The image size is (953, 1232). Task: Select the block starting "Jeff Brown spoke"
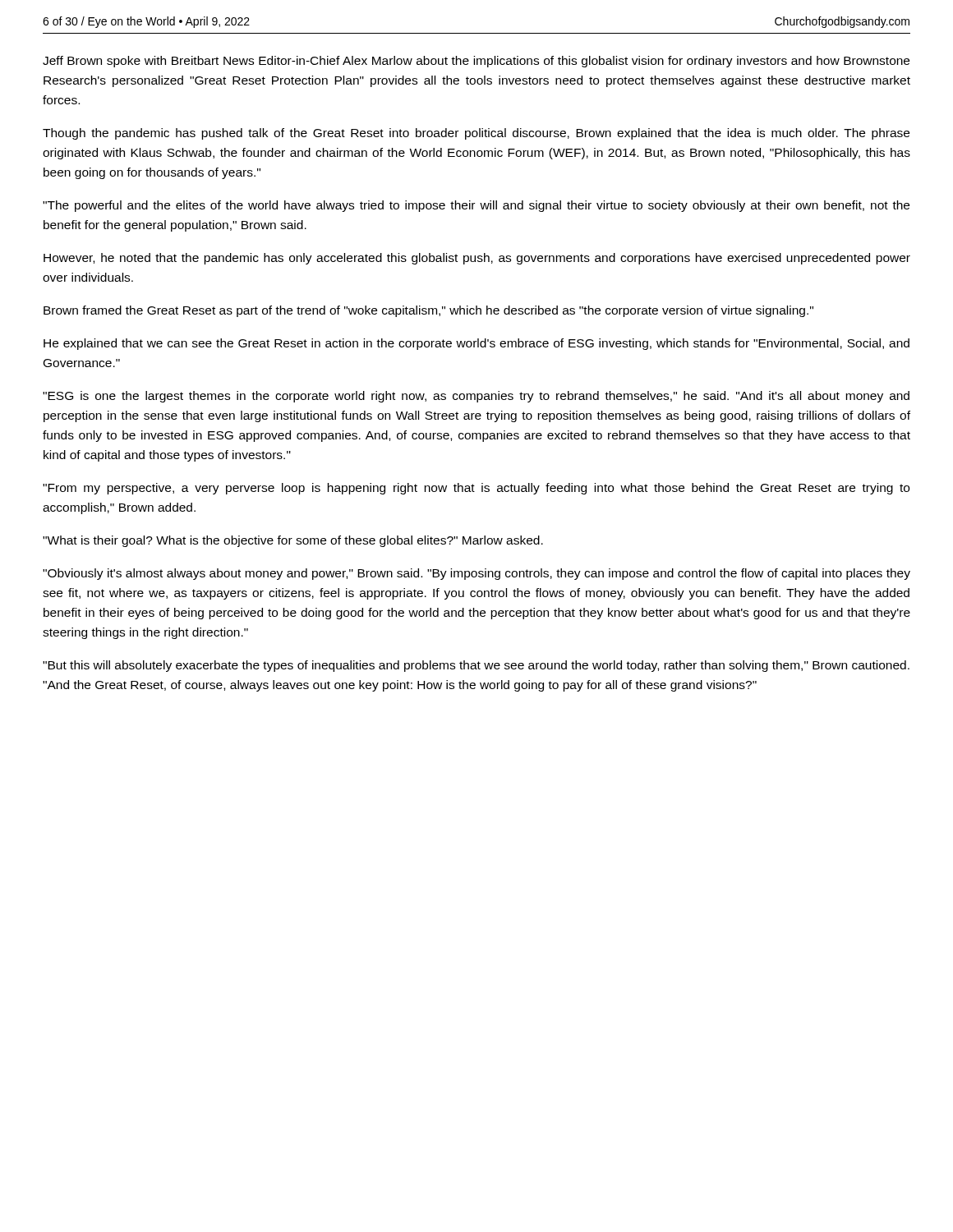click(476, 80)
